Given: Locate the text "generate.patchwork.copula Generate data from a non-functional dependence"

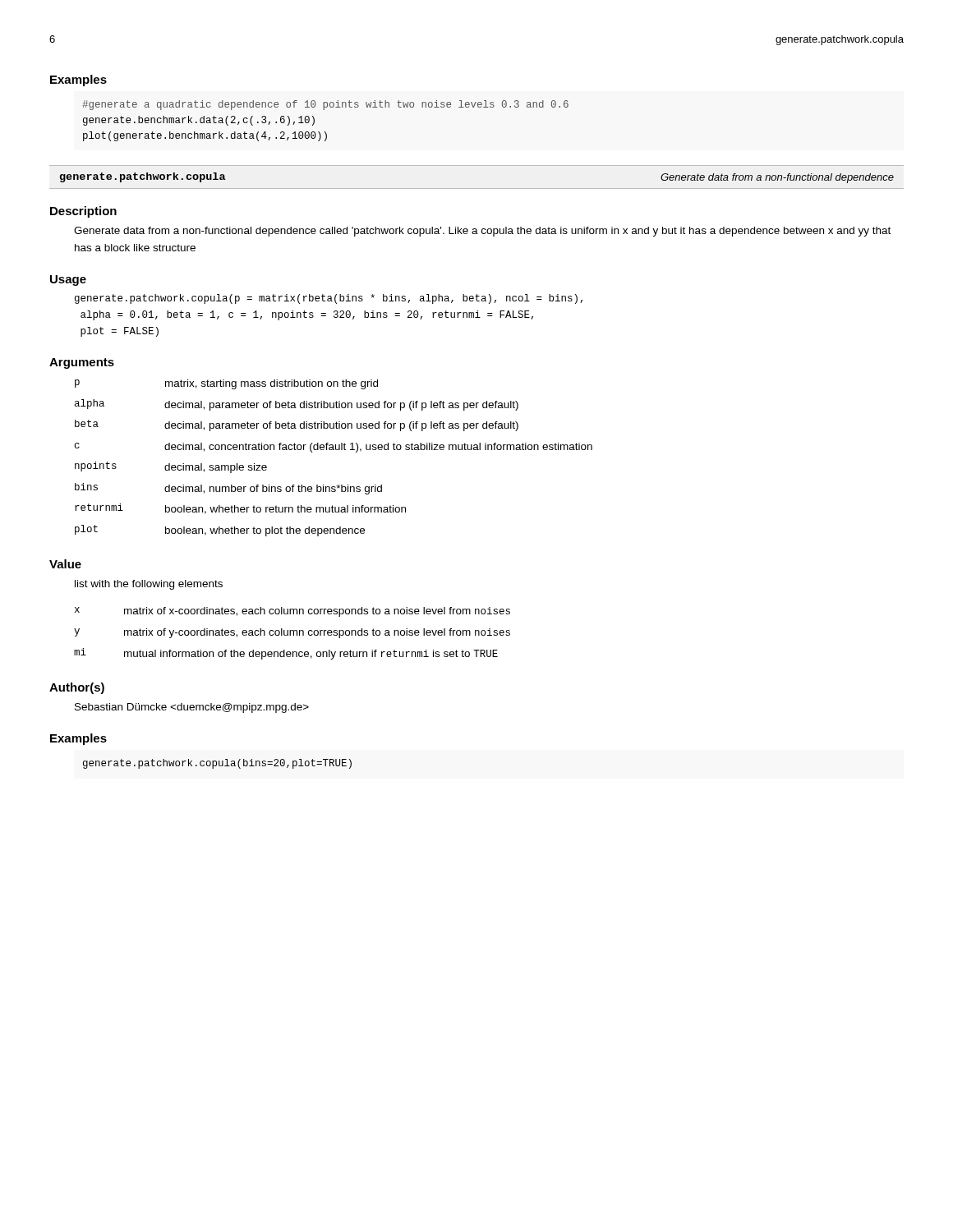Looking at the screenshot, I should tap(476, 177).
